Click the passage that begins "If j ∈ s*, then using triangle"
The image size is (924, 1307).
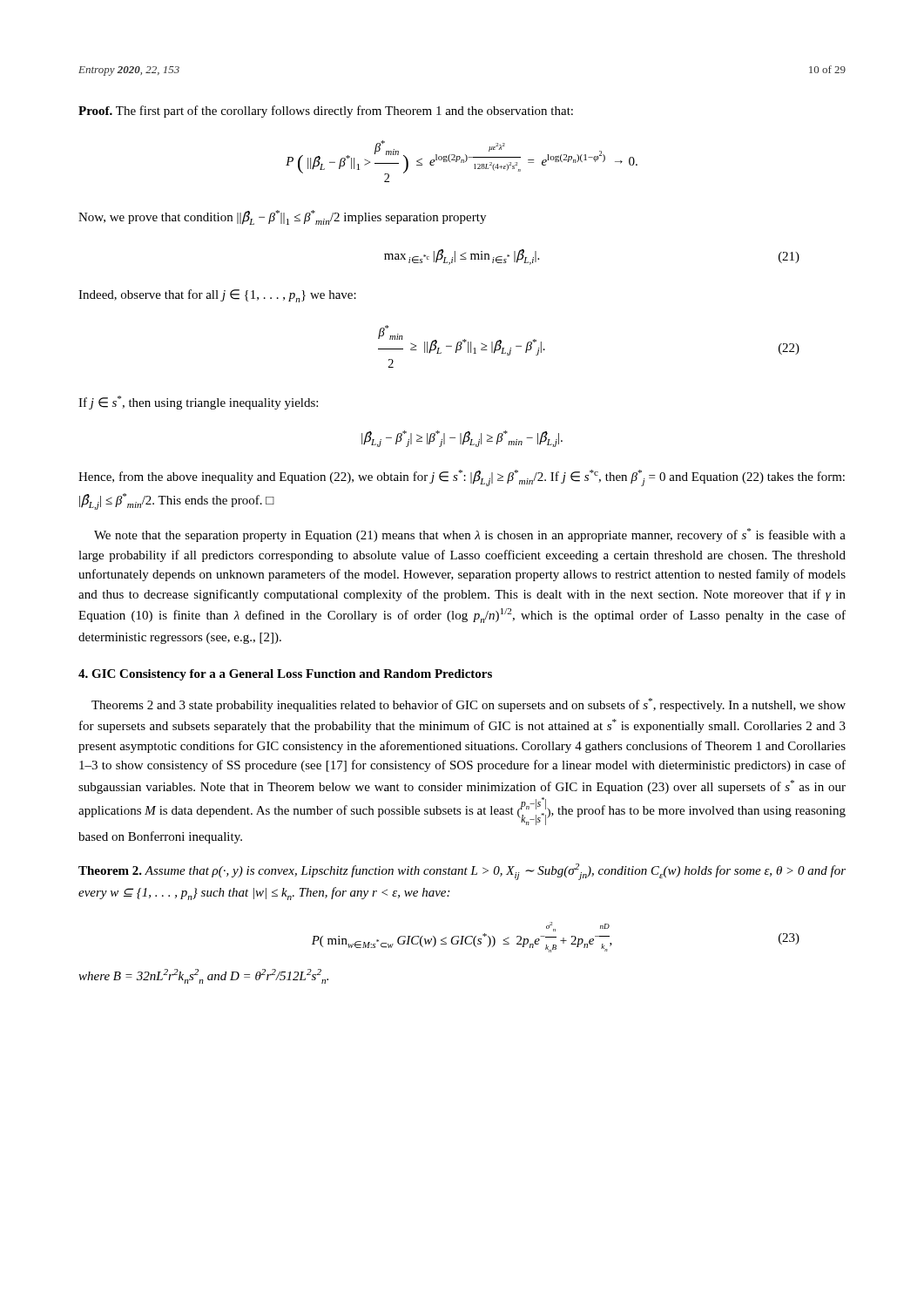pos(198,403)
